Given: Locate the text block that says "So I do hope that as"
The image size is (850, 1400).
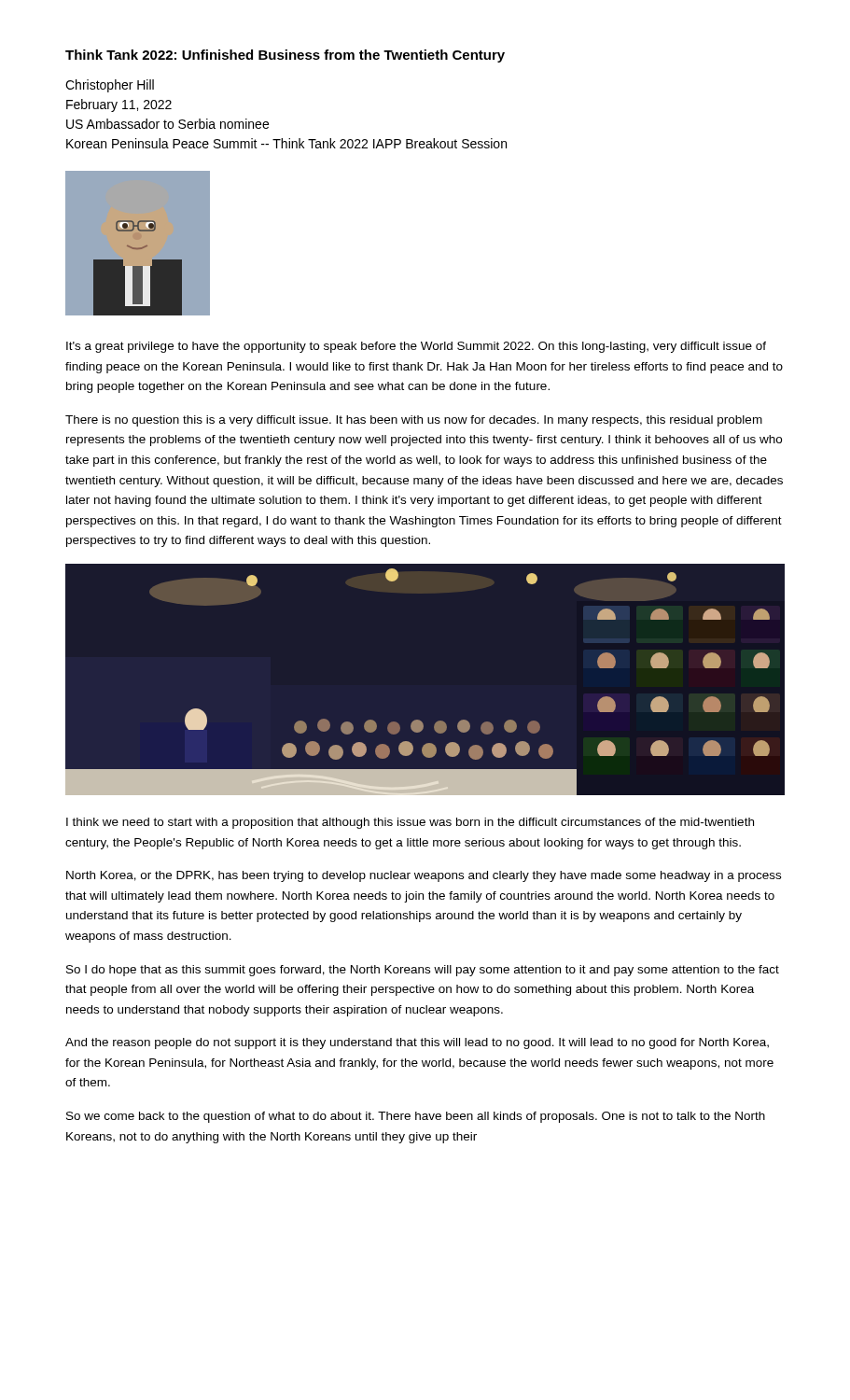Looking at the screenshot, I should tap(422, 989).
